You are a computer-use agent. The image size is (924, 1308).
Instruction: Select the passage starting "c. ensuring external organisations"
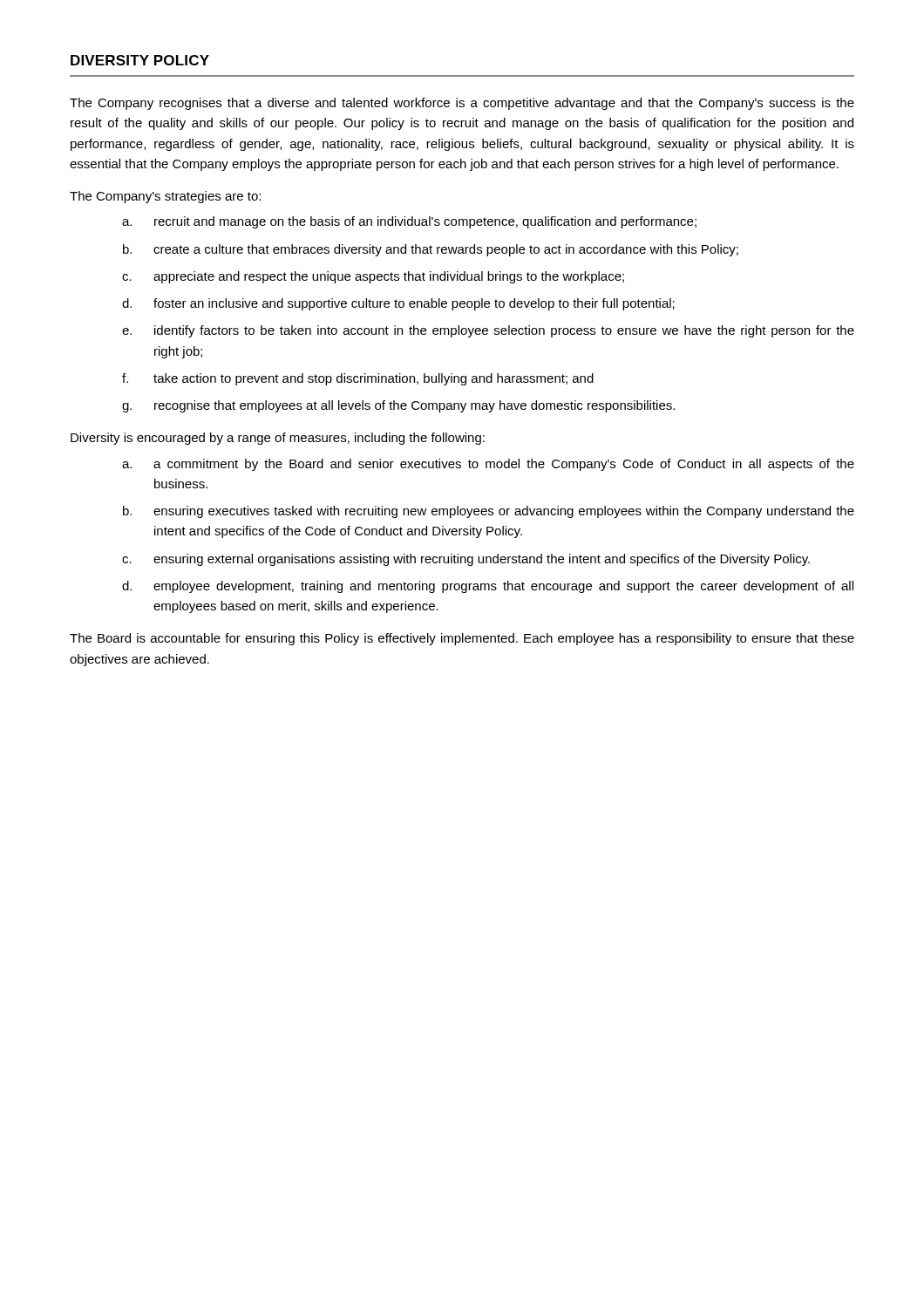pyautogui.click(x=488, y=558)
